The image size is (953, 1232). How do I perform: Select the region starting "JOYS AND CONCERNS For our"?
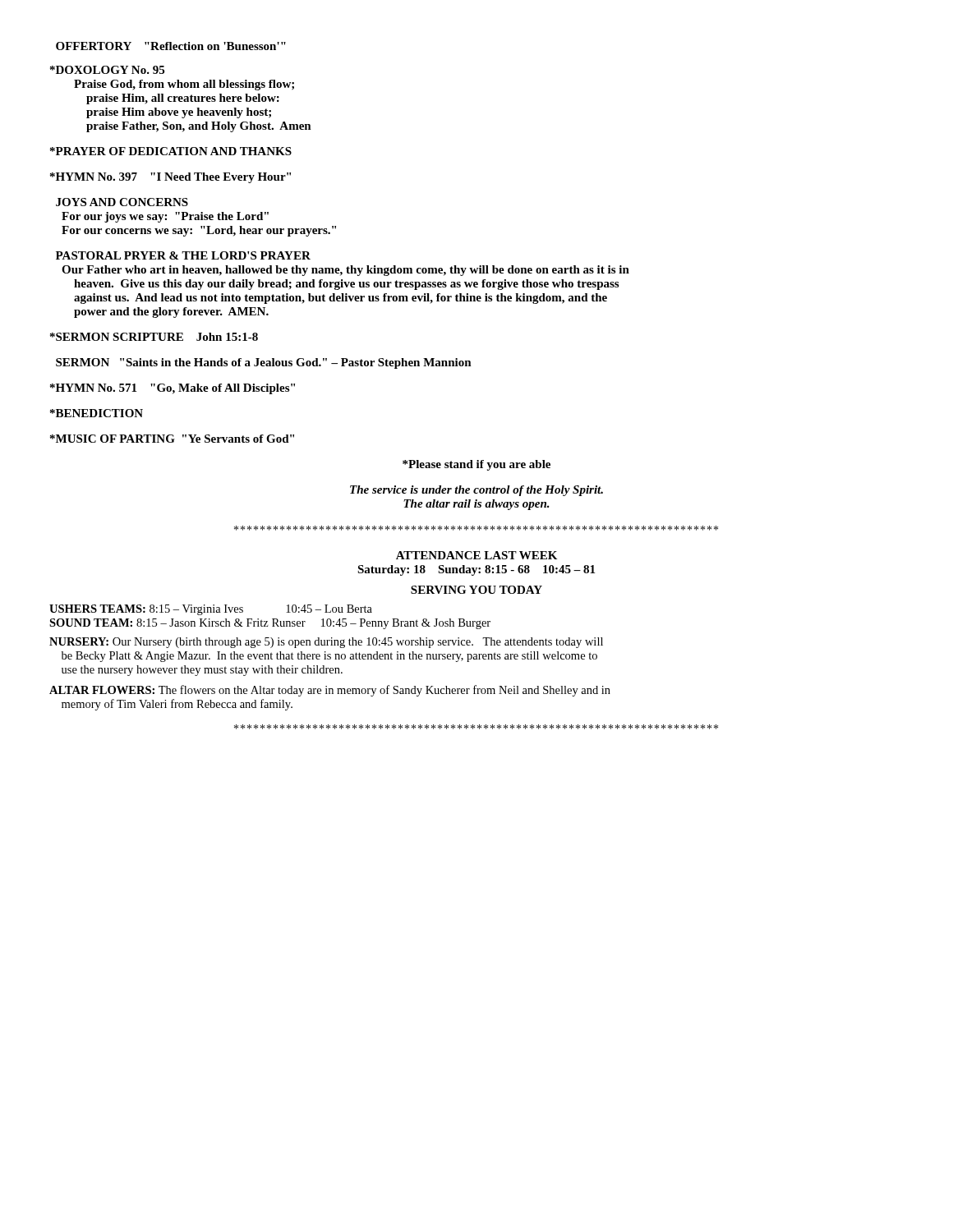(x=193, y=216)
